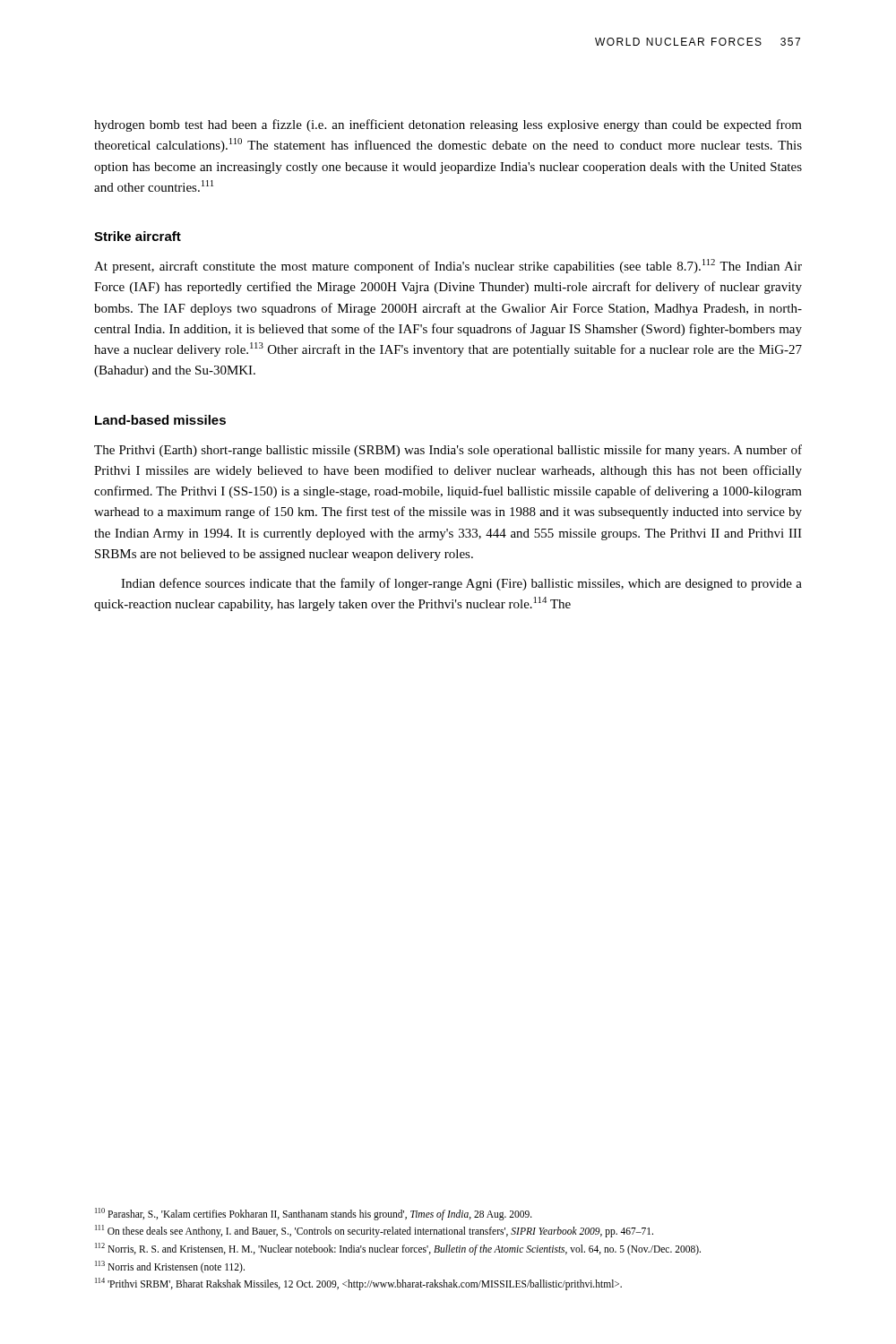Image resolution: width=896 pixels, height=1344 pixels.
Task: Find the block on this page that starts "The Prithvi (Earth)"
Action: coord(448,501)
